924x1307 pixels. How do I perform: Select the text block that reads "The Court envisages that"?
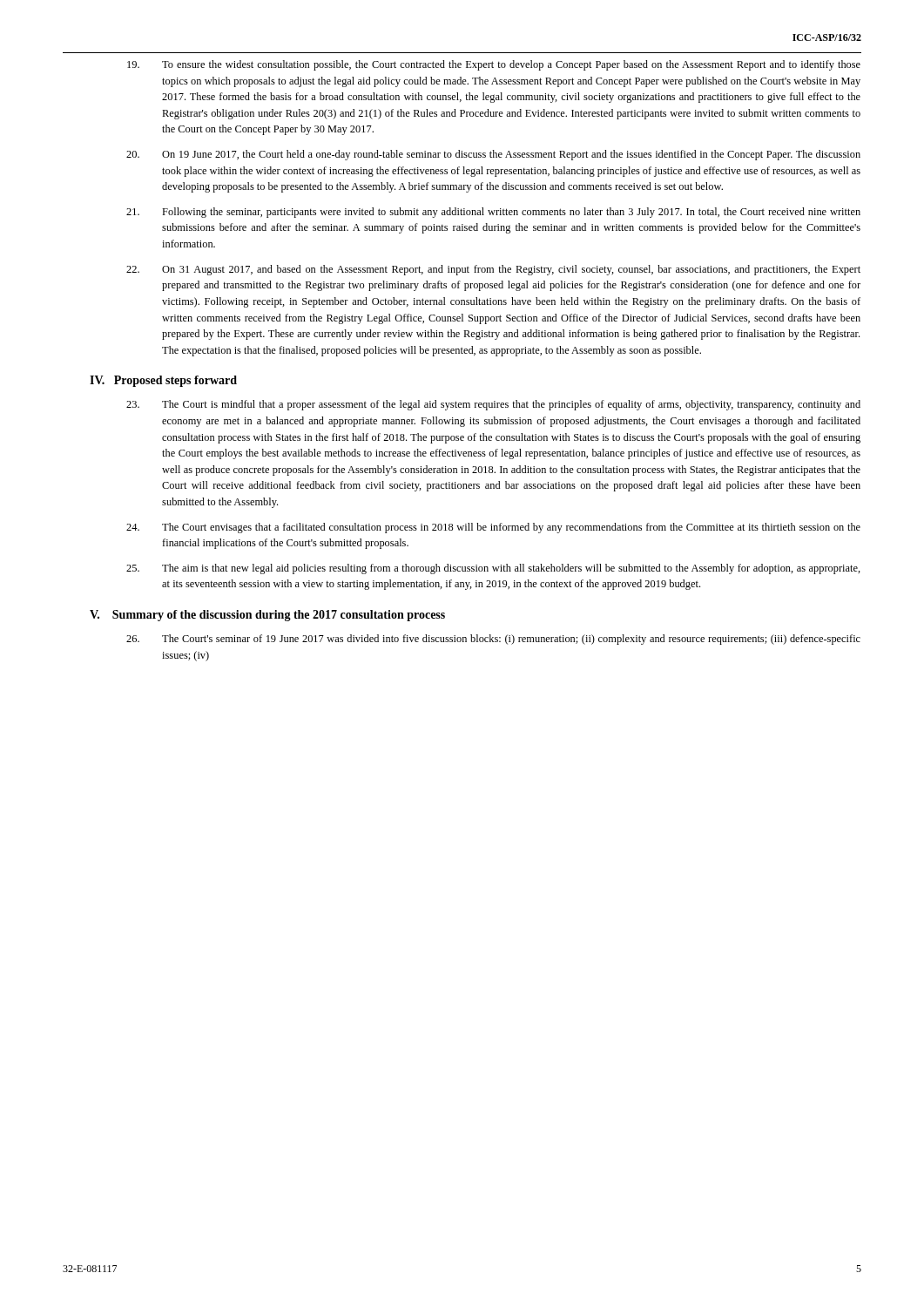493,535
